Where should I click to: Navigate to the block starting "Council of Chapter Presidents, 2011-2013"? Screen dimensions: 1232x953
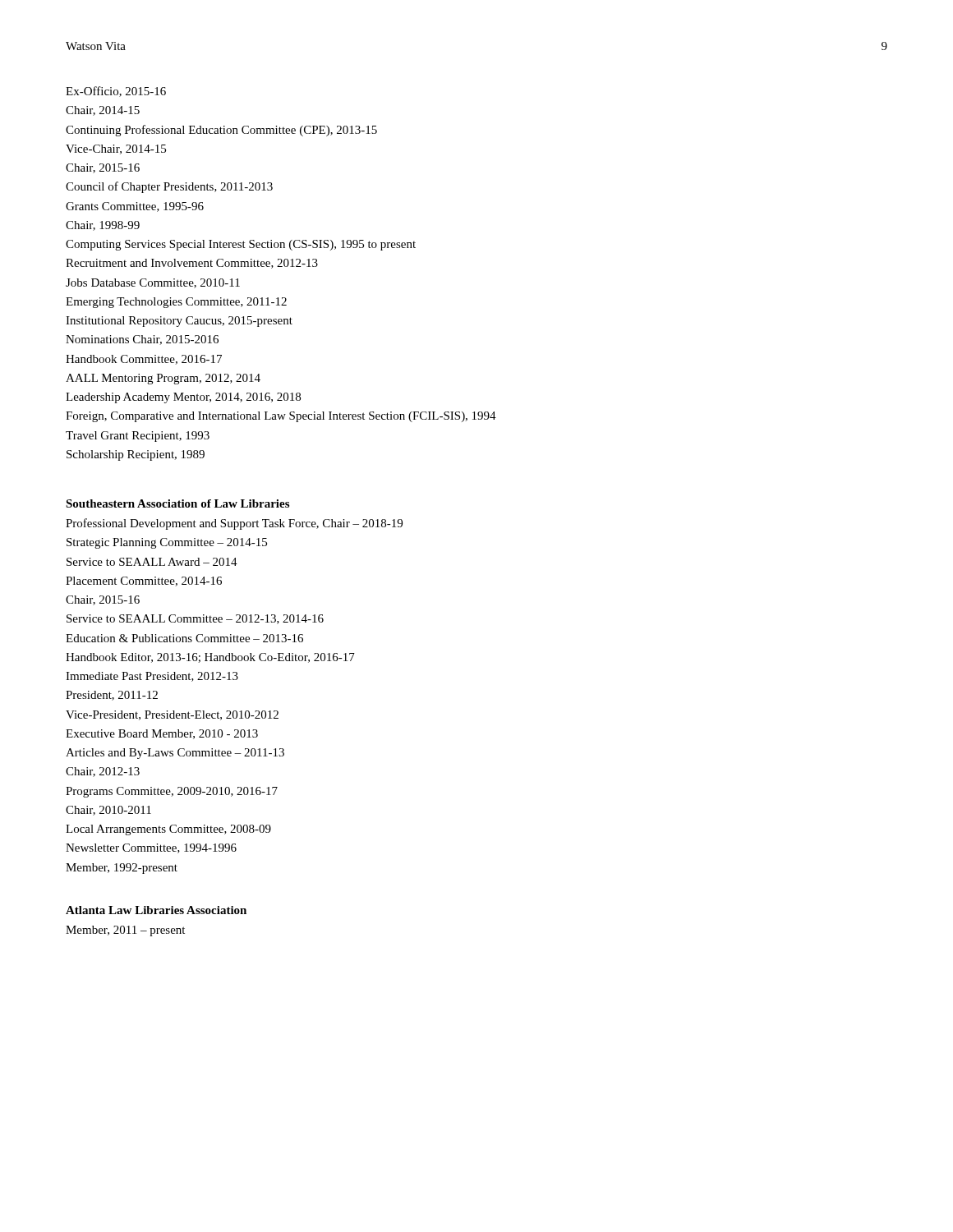pos(169,187)
